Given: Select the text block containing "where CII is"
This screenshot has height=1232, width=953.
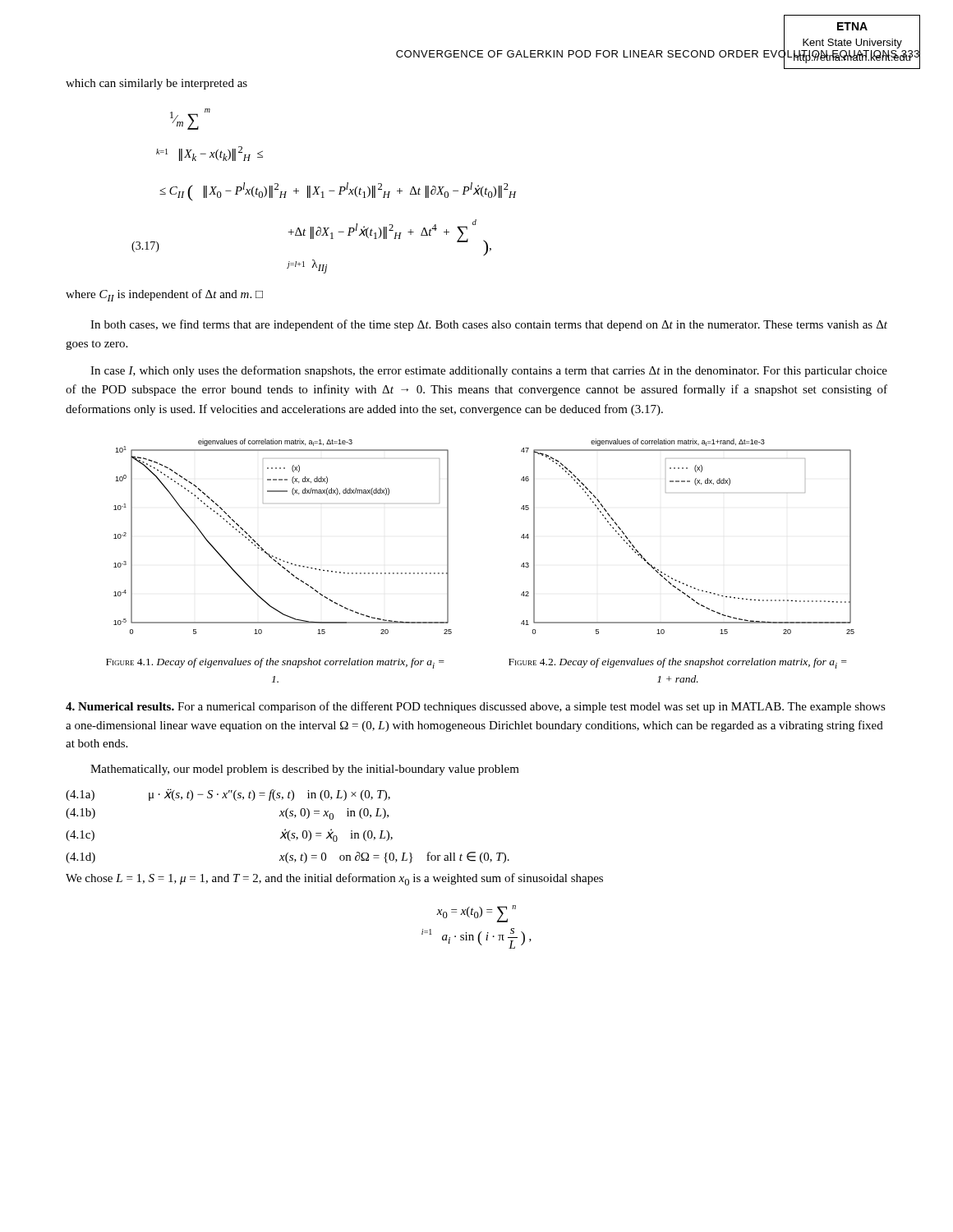Looking at the screenshot, I should click(x=164, y=296).
